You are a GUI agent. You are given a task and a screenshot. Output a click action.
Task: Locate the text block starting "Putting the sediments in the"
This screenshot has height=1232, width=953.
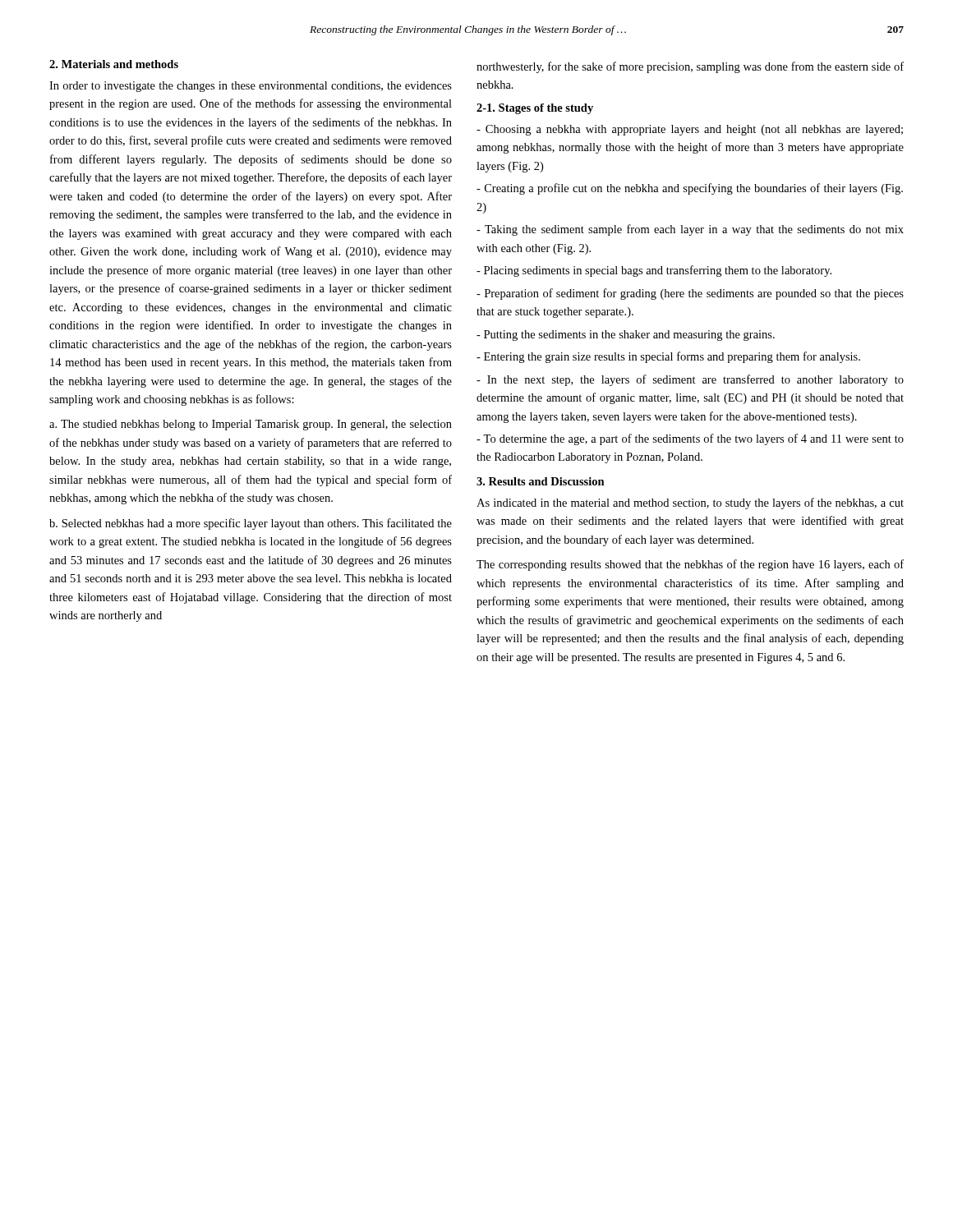[x=626, y=334]
